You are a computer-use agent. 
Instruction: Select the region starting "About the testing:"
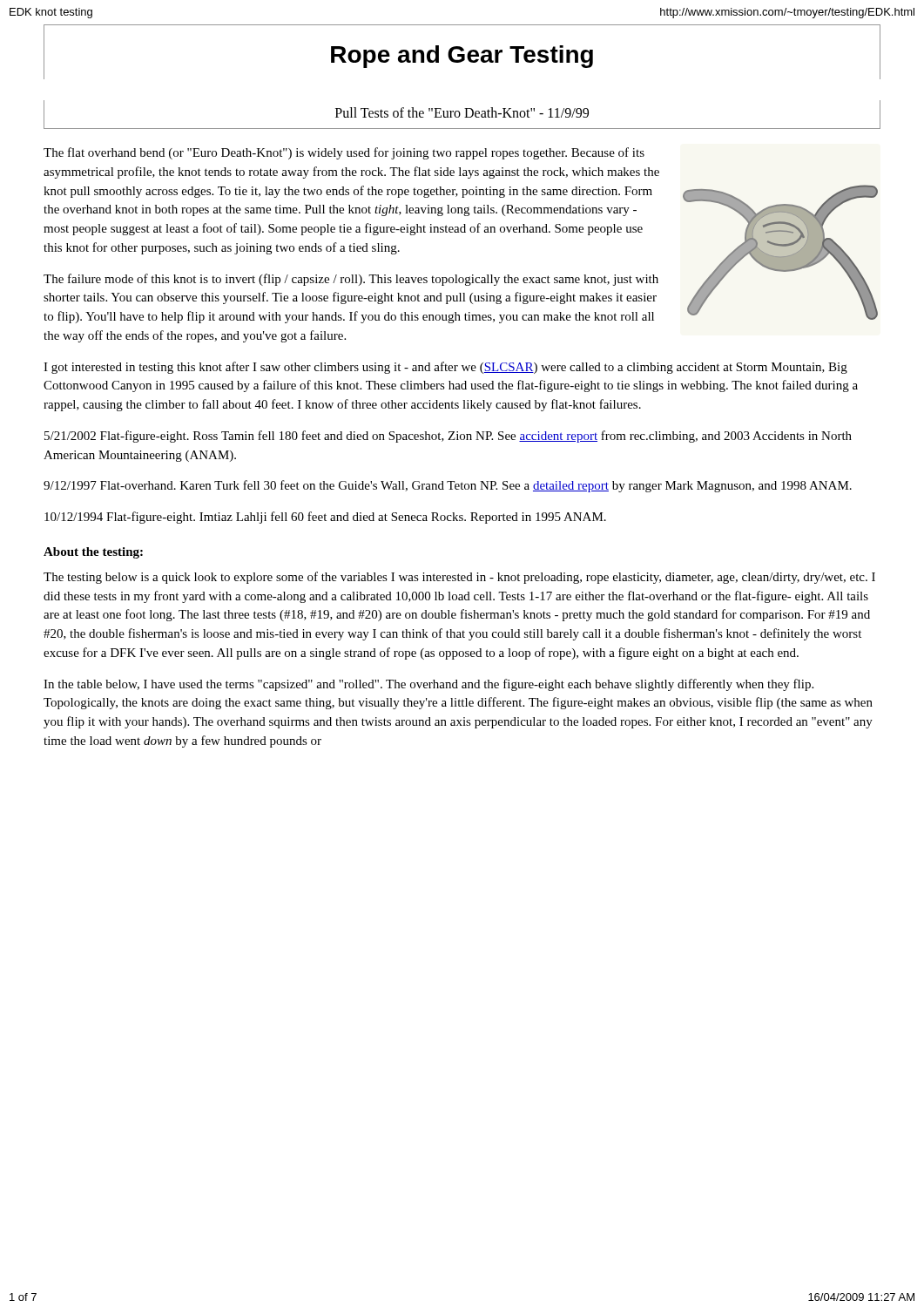[94, 551]
